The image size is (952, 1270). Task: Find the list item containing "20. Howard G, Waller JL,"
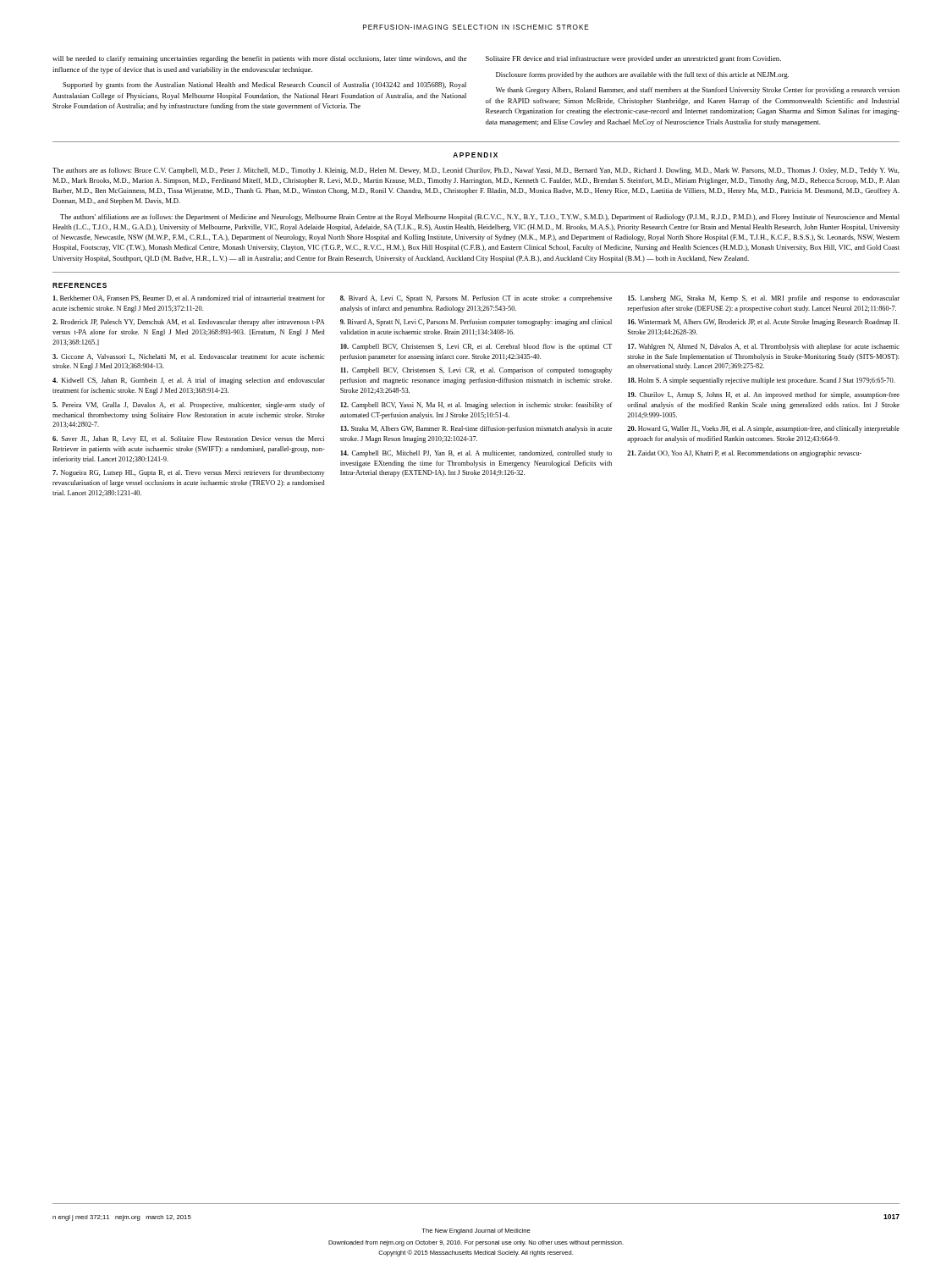pyautogui.click(x=763, y=434)
